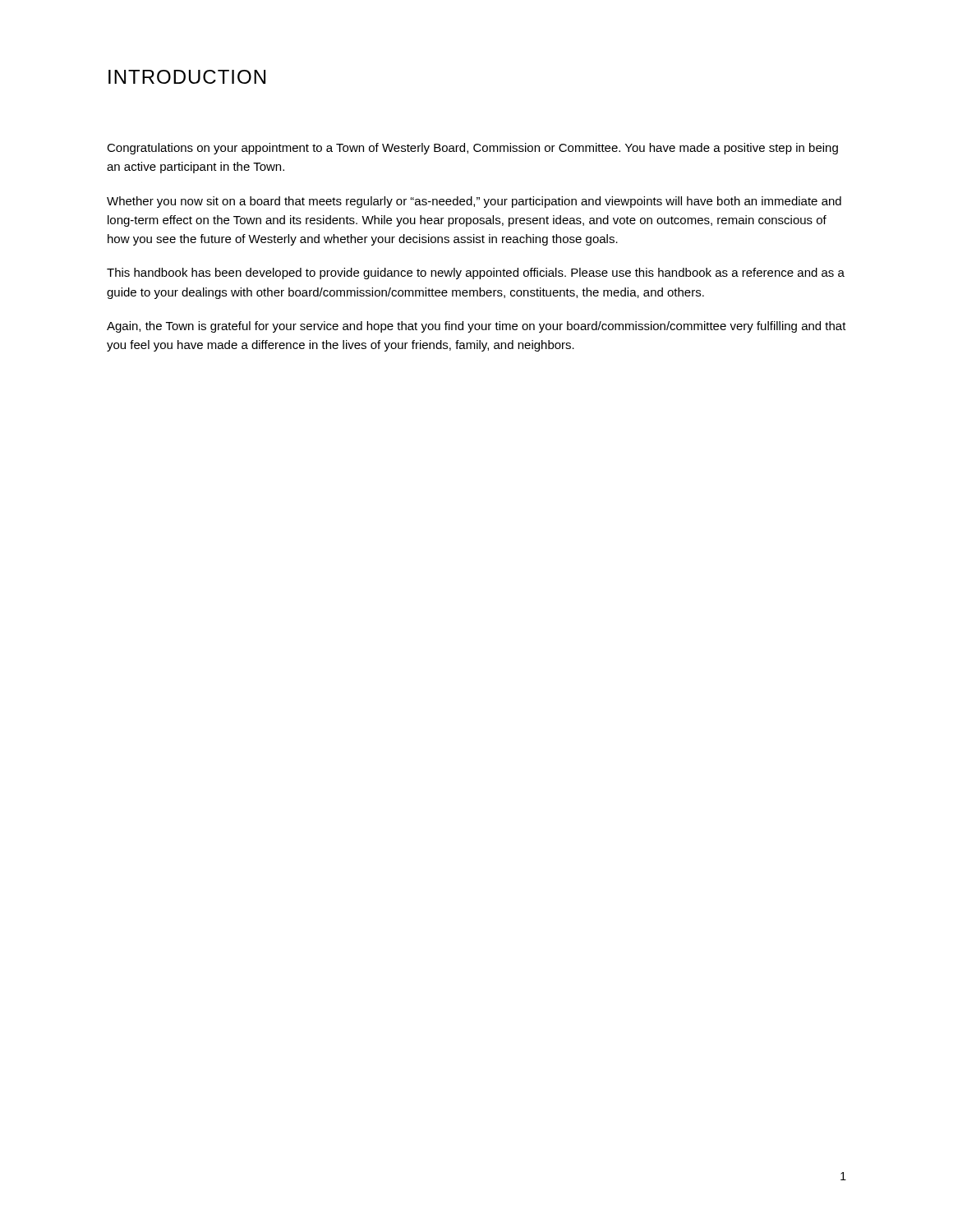Where is the passage that starts "Again, the Town is grateful for"?

476,335
